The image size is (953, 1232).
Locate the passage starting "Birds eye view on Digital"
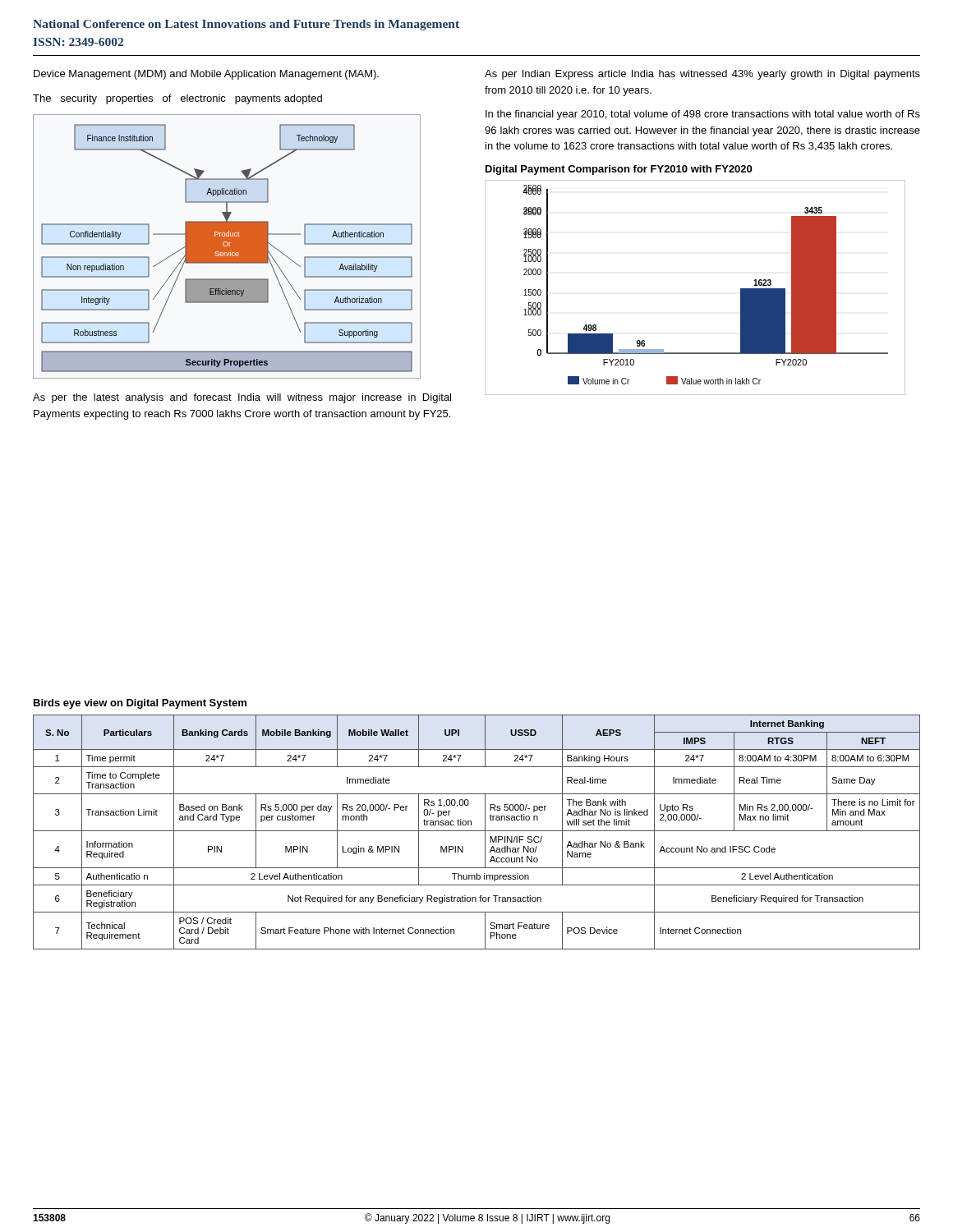pos(140,703)
